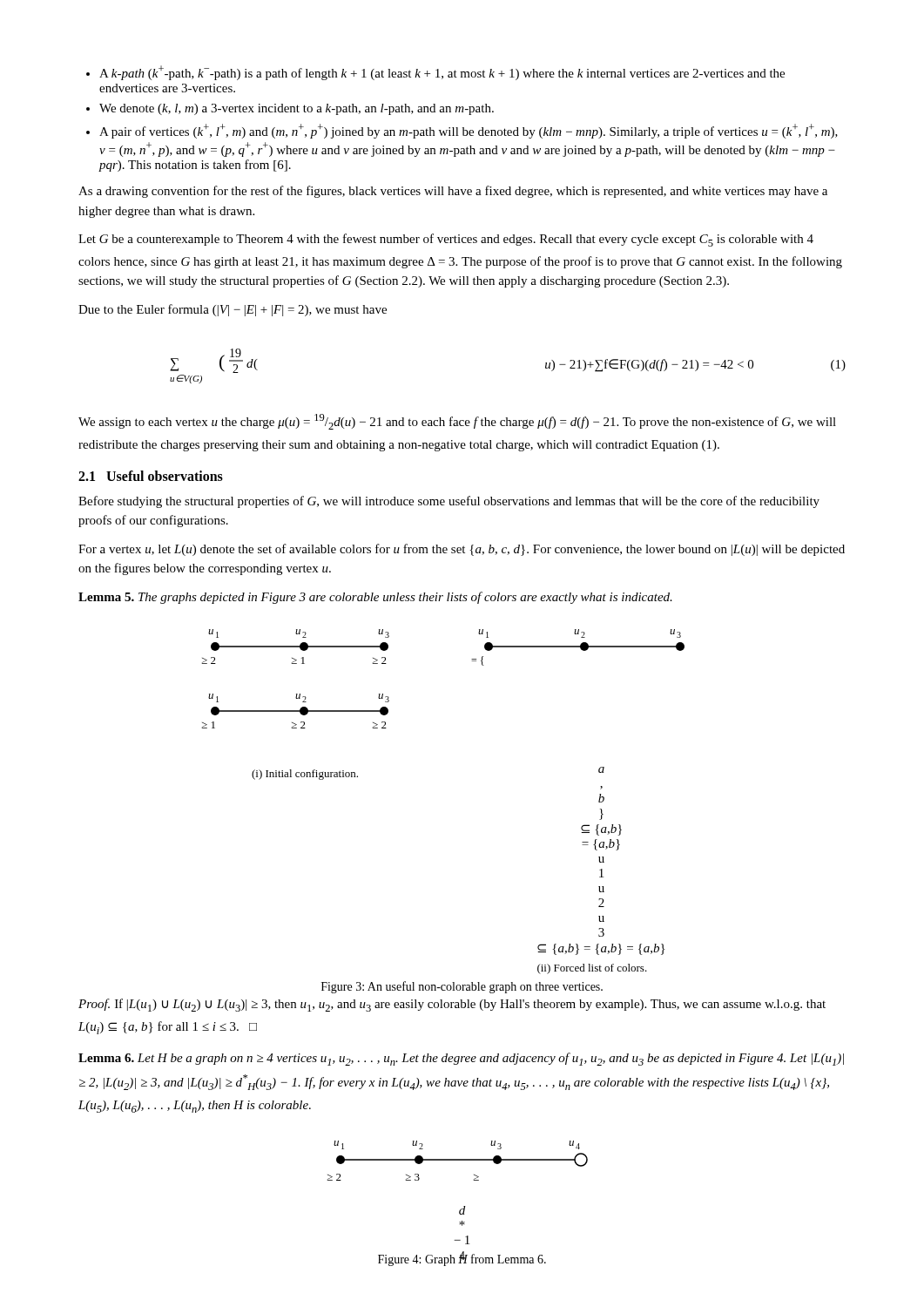Viewport: 924px width, 1307px height.
Task: Where is the passage that starts "Lemma 5. The graphs depicted in"?
Action: click(x=376, y=596)
